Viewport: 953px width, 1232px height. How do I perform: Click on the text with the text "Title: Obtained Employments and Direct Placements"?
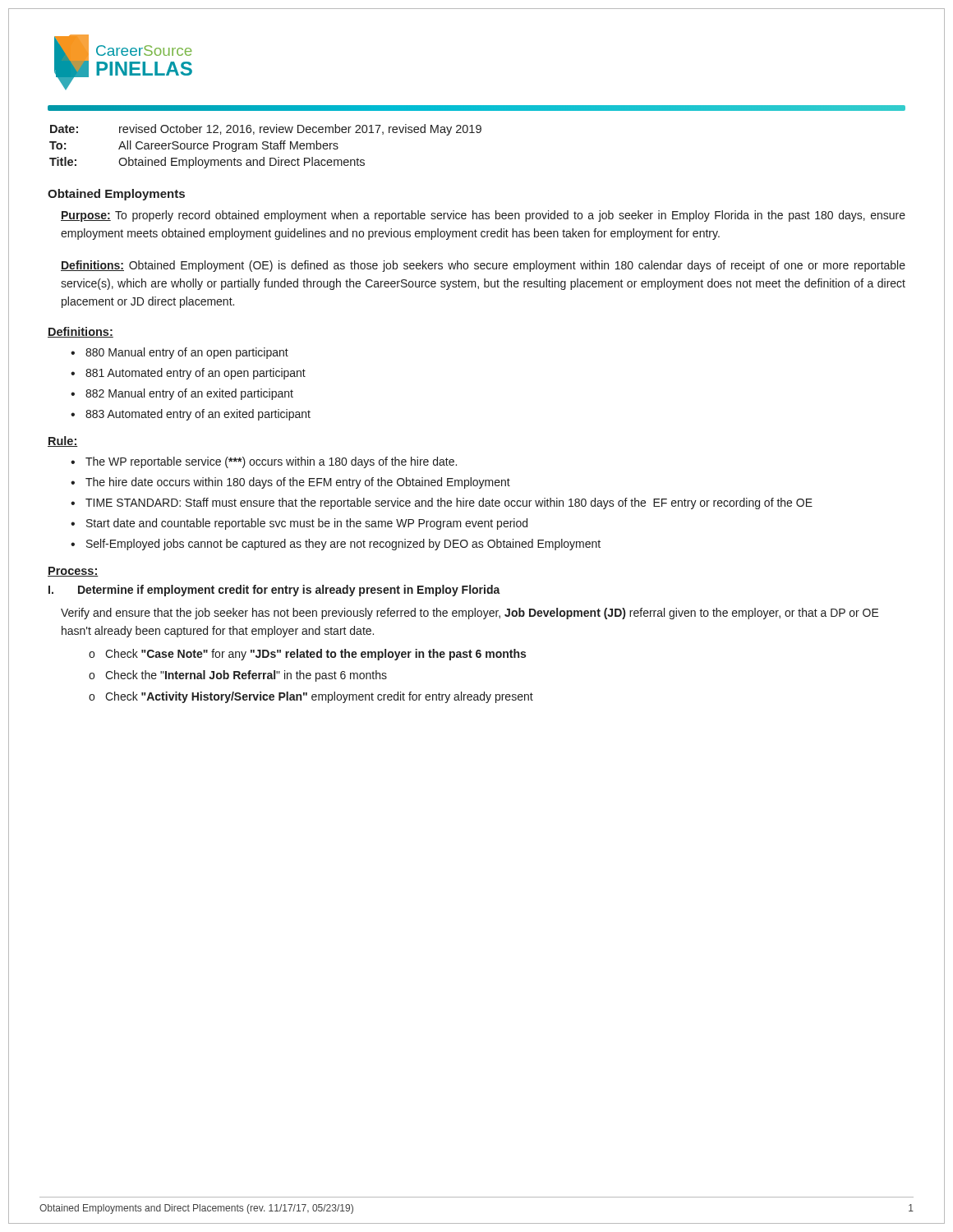(x=207, y=162)
